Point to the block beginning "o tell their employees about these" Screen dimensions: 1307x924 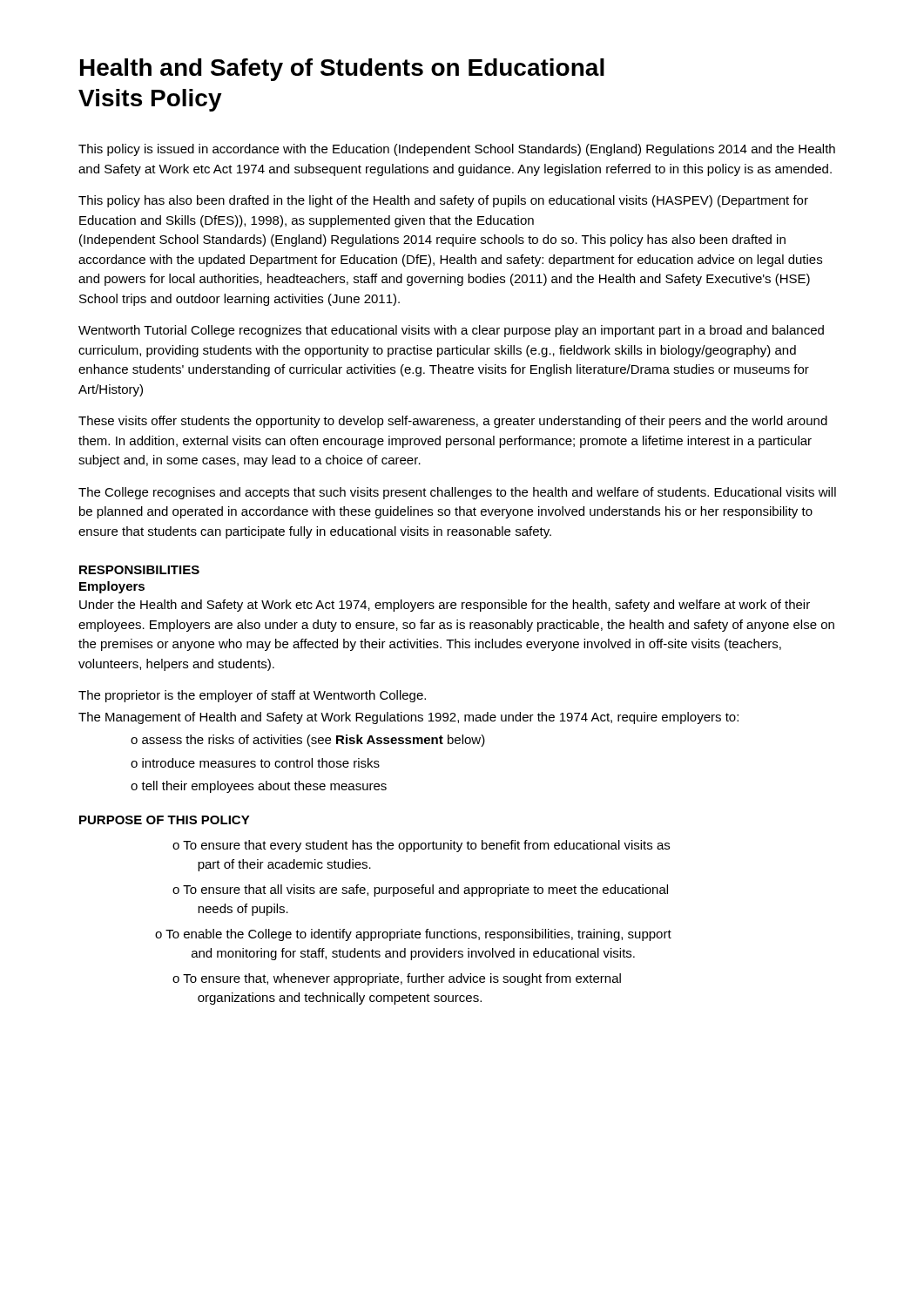259,786
